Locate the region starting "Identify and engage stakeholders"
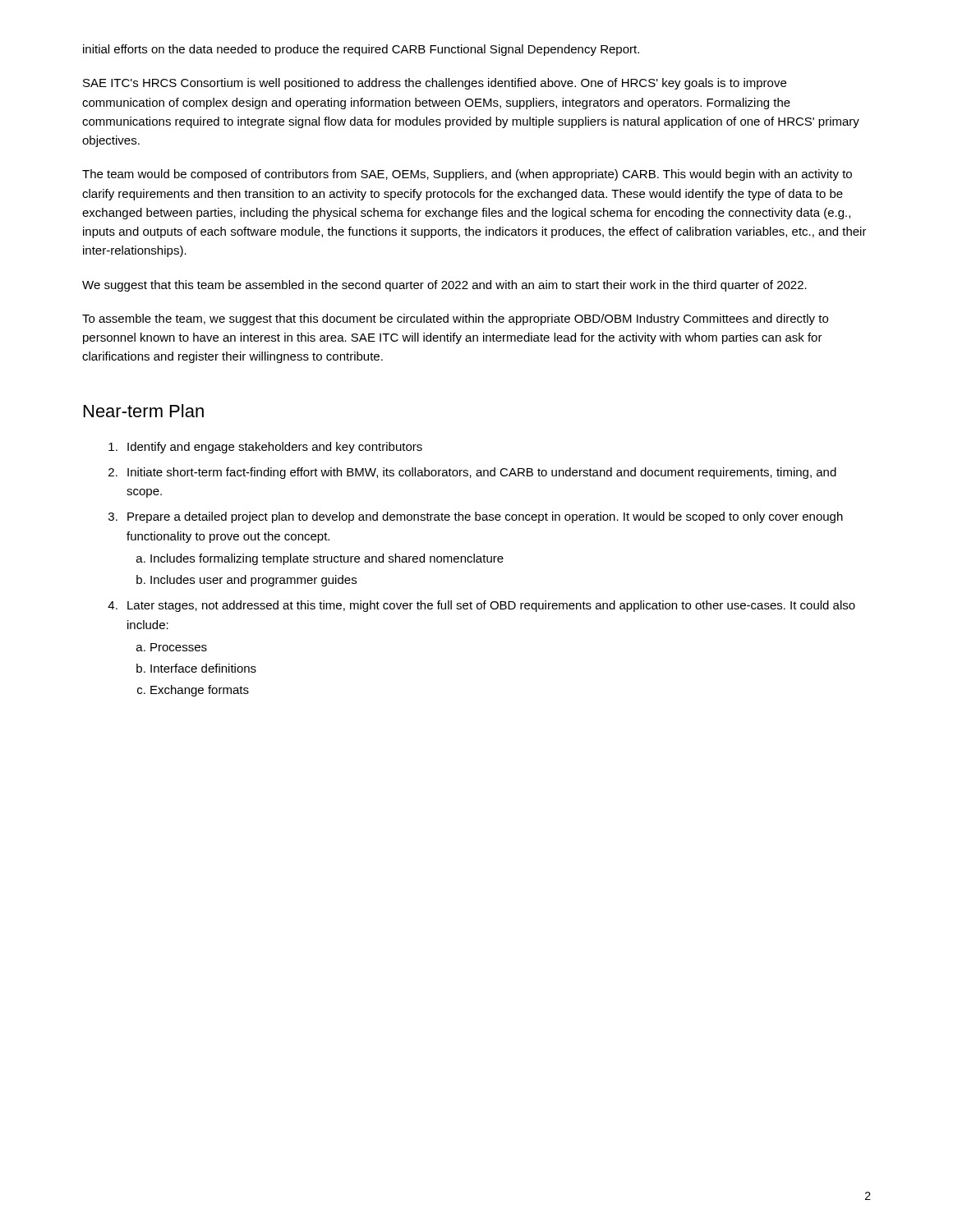The image size is (953, 1232). (x=275, y=446)
